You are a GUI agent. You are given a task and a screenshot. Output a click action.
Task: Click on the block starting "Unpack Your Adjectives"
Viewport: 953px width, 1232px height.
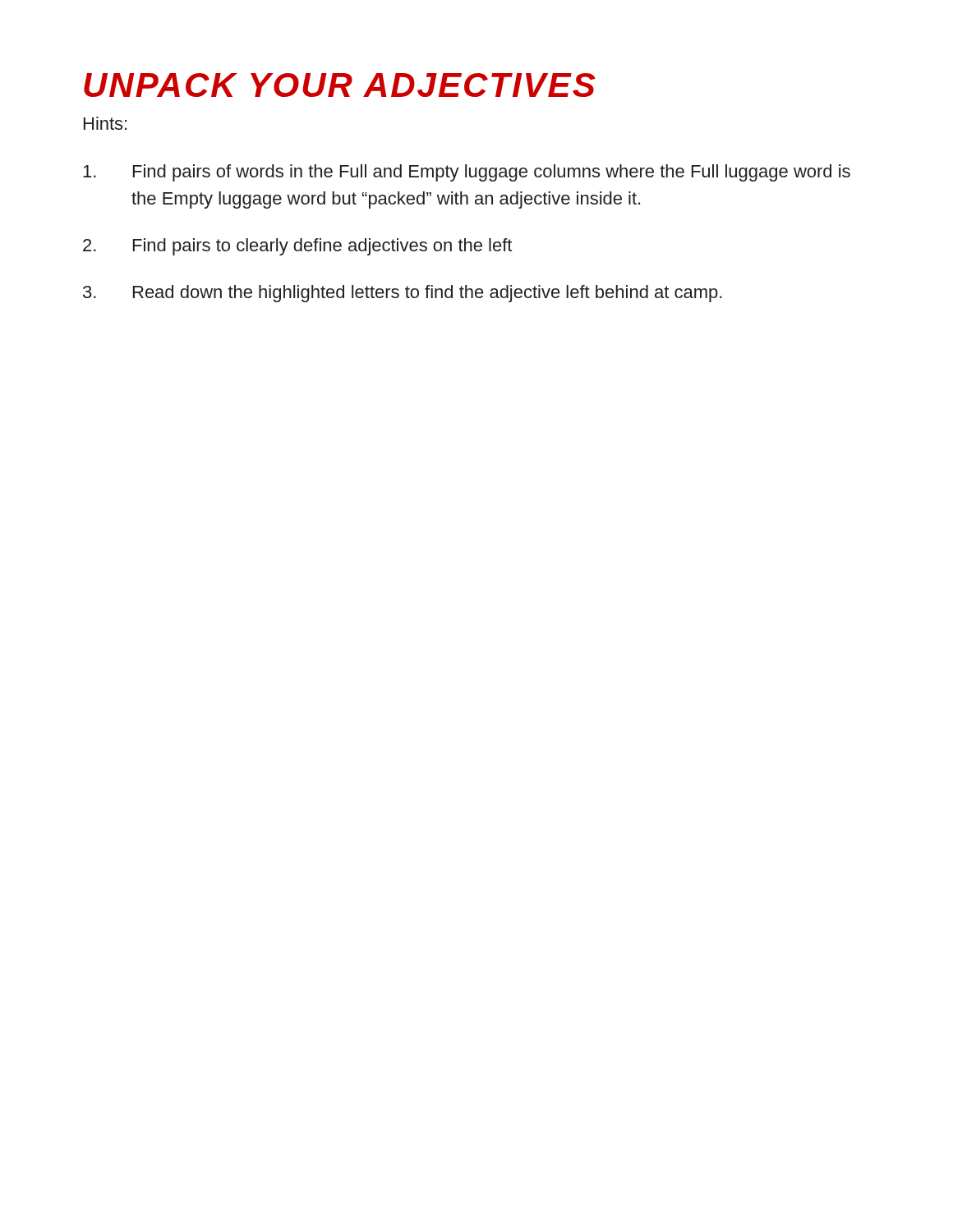coord(340,85)
